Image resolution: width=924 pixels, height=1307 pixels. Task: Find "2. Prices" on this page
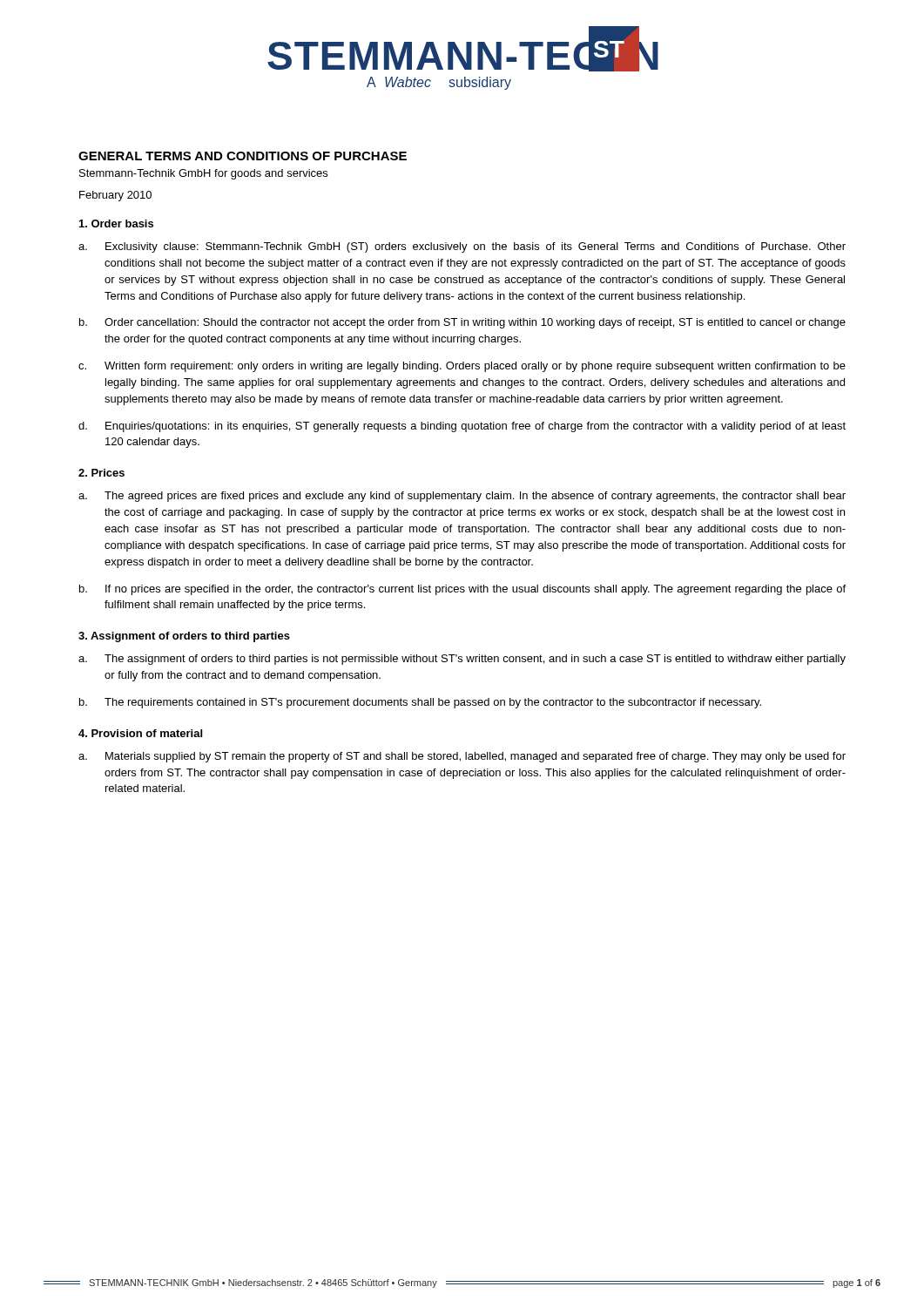tap(102, 473)
